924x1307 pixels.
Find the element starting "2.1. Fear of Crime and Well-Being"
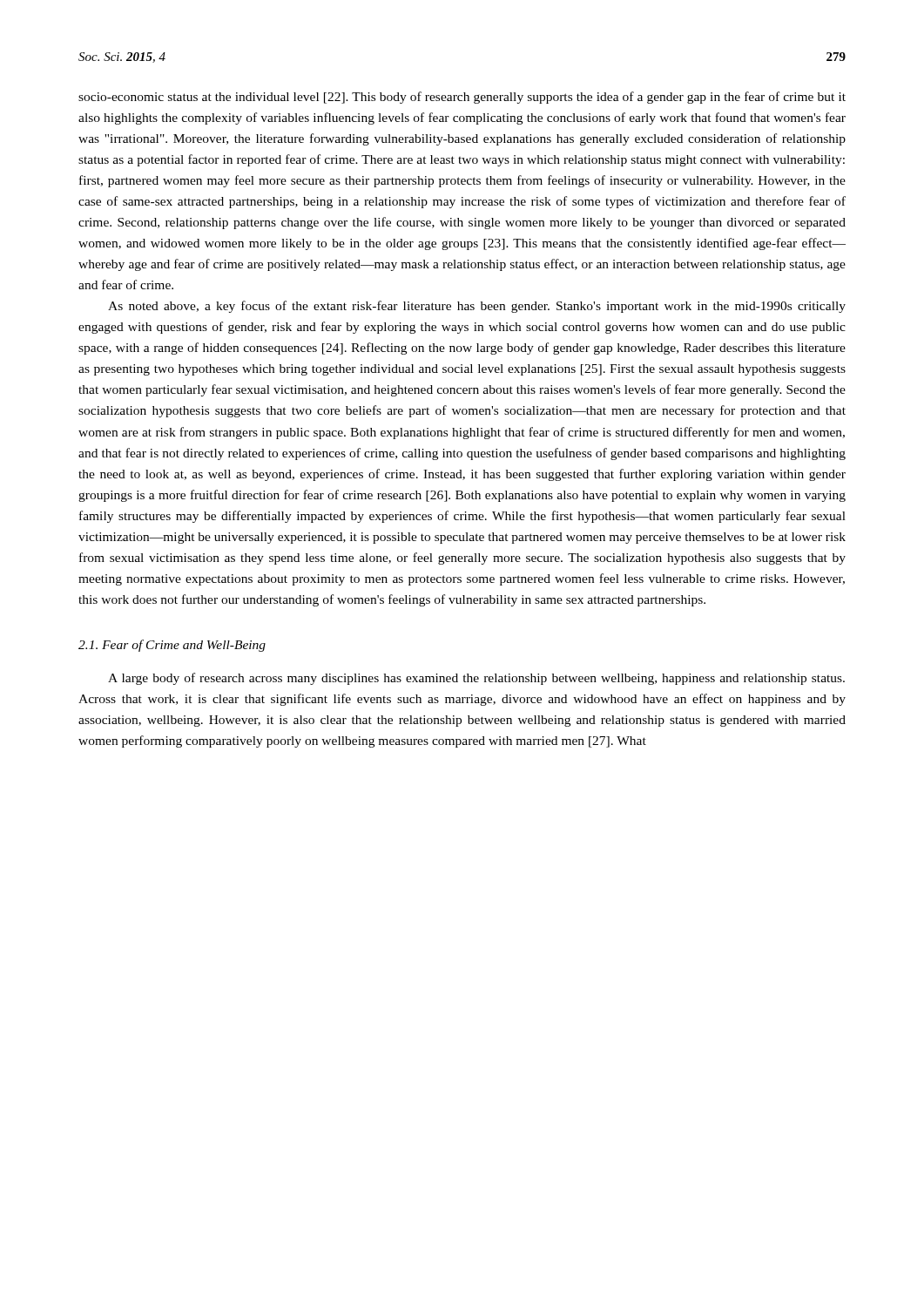coord(172,644)
